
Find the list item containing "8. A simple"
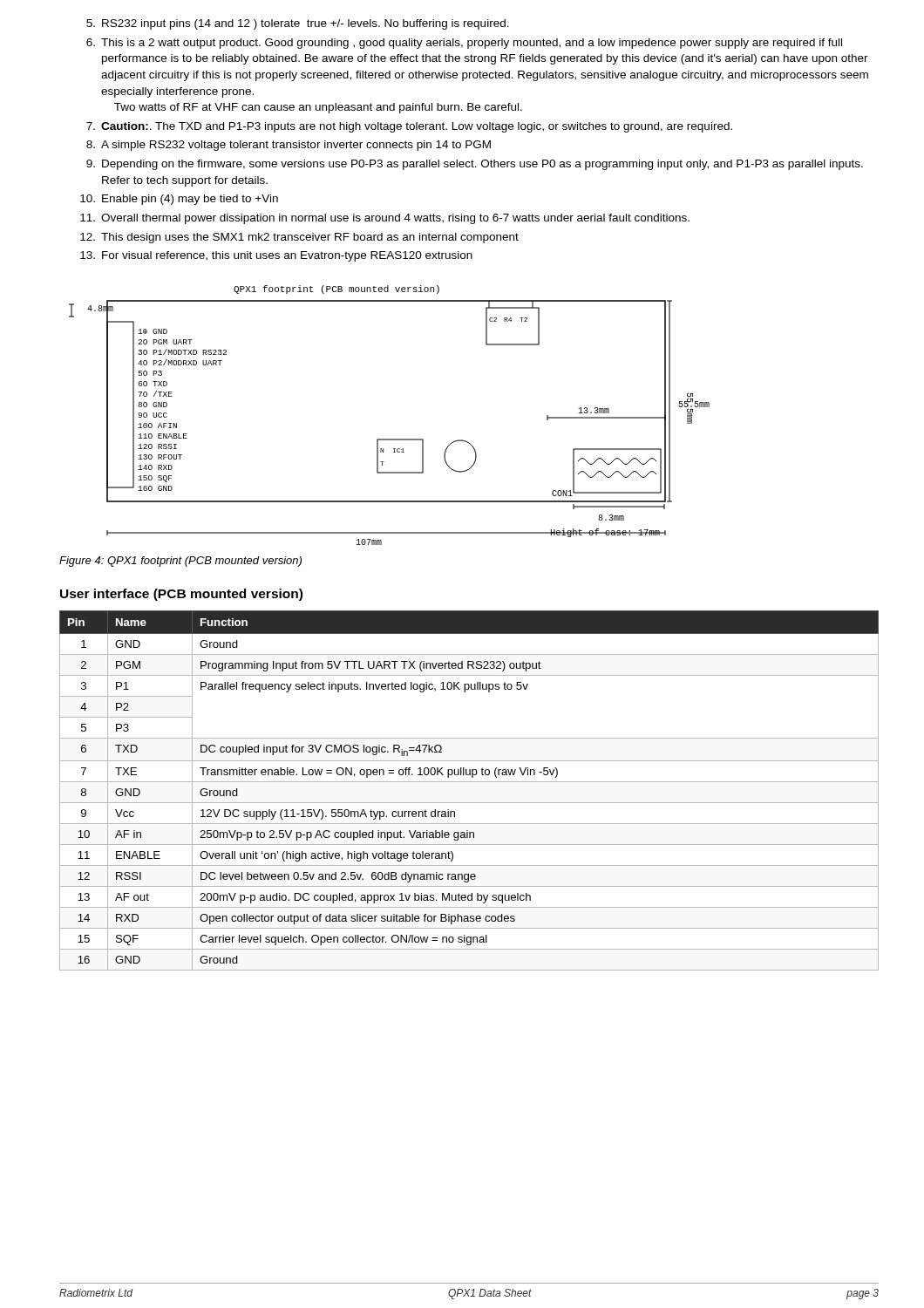pos(469,145)
